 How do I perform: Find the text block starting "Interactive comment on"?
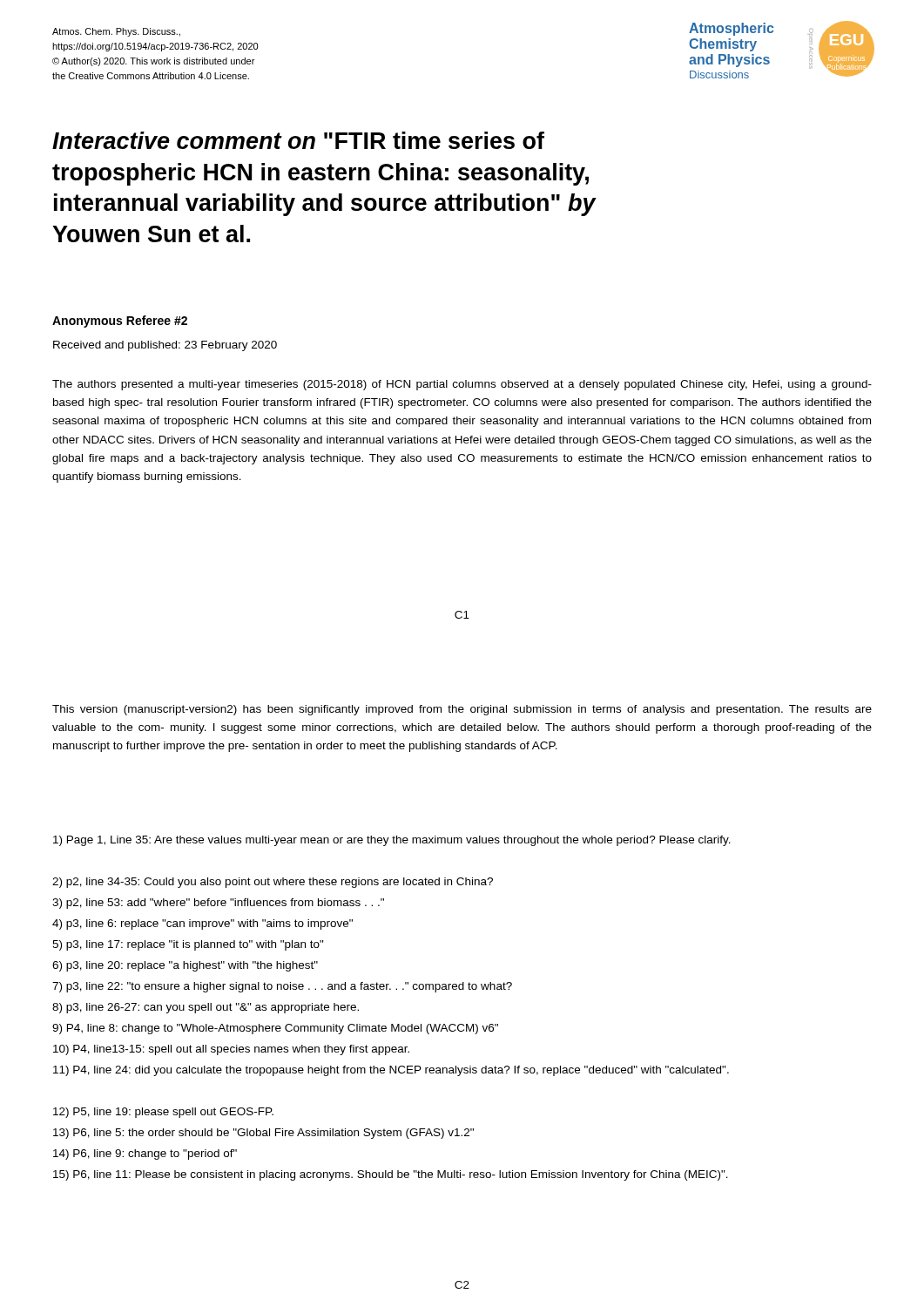coord(324,188)
